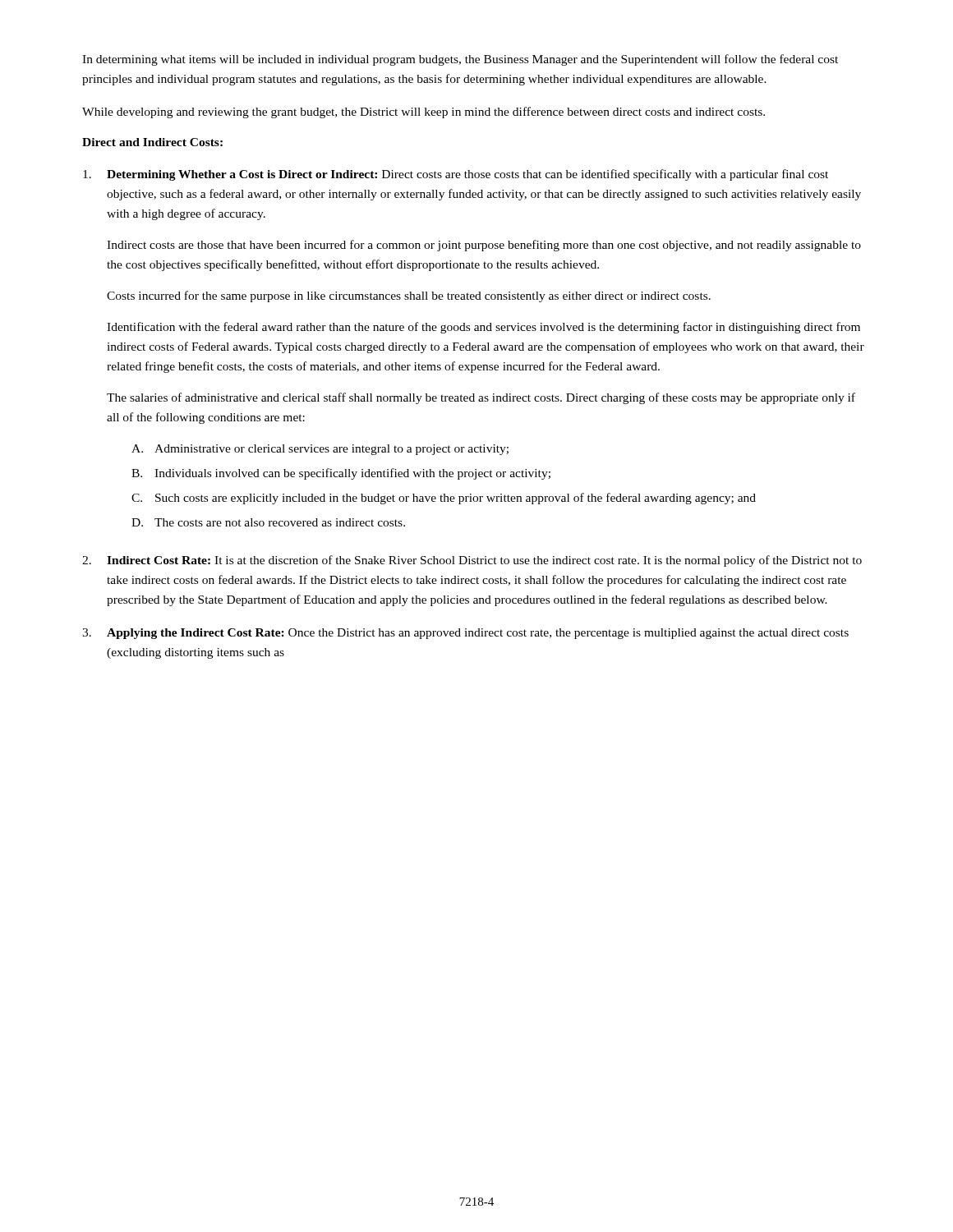Locate the block of text that opens with "3. Applying the Indirect Cost Rate: Once the"

(476, 643)
